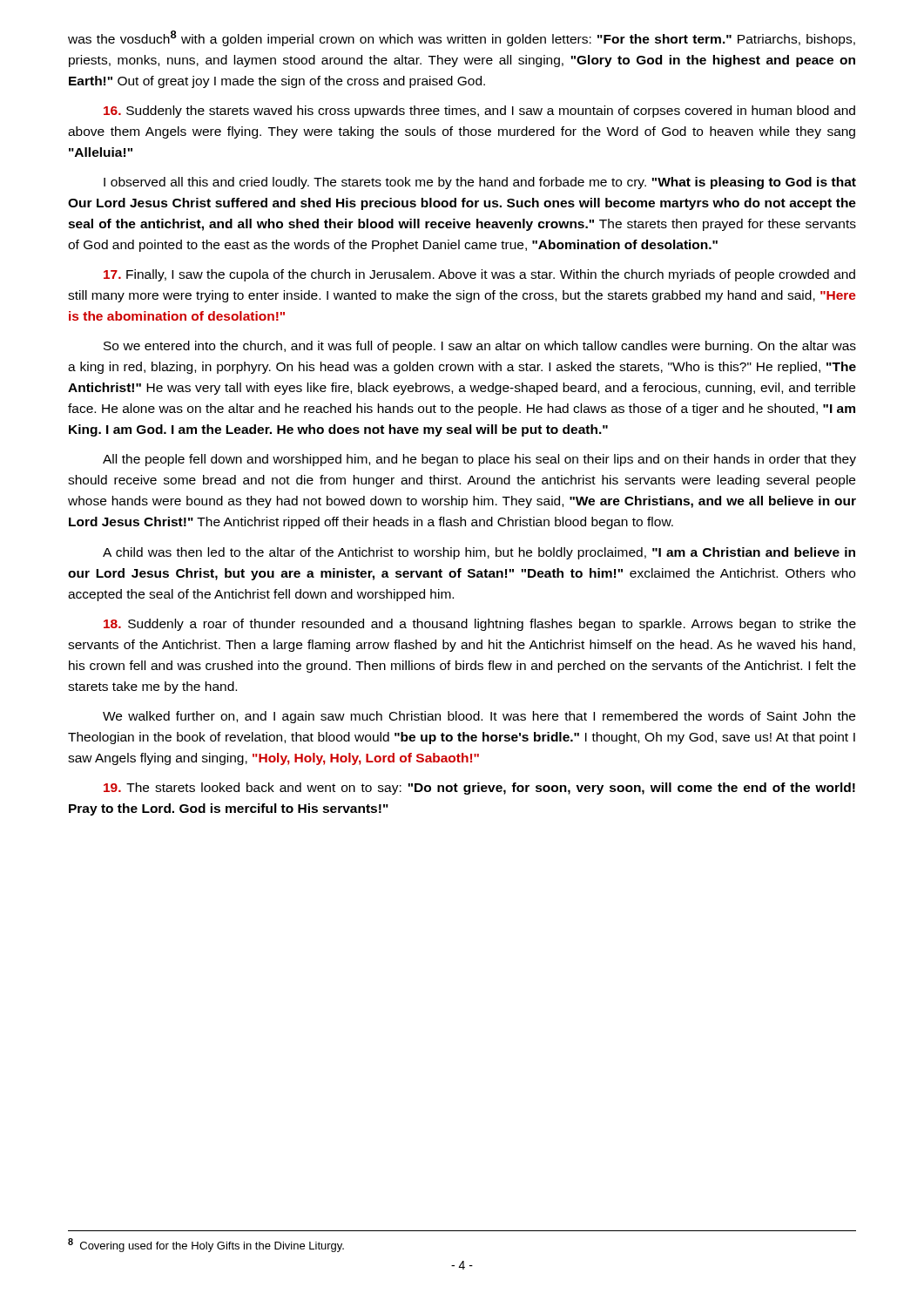Find the text block with the text "So we entered into"
The width and height of the screenshot is (924, 1307).
(462, 388)
